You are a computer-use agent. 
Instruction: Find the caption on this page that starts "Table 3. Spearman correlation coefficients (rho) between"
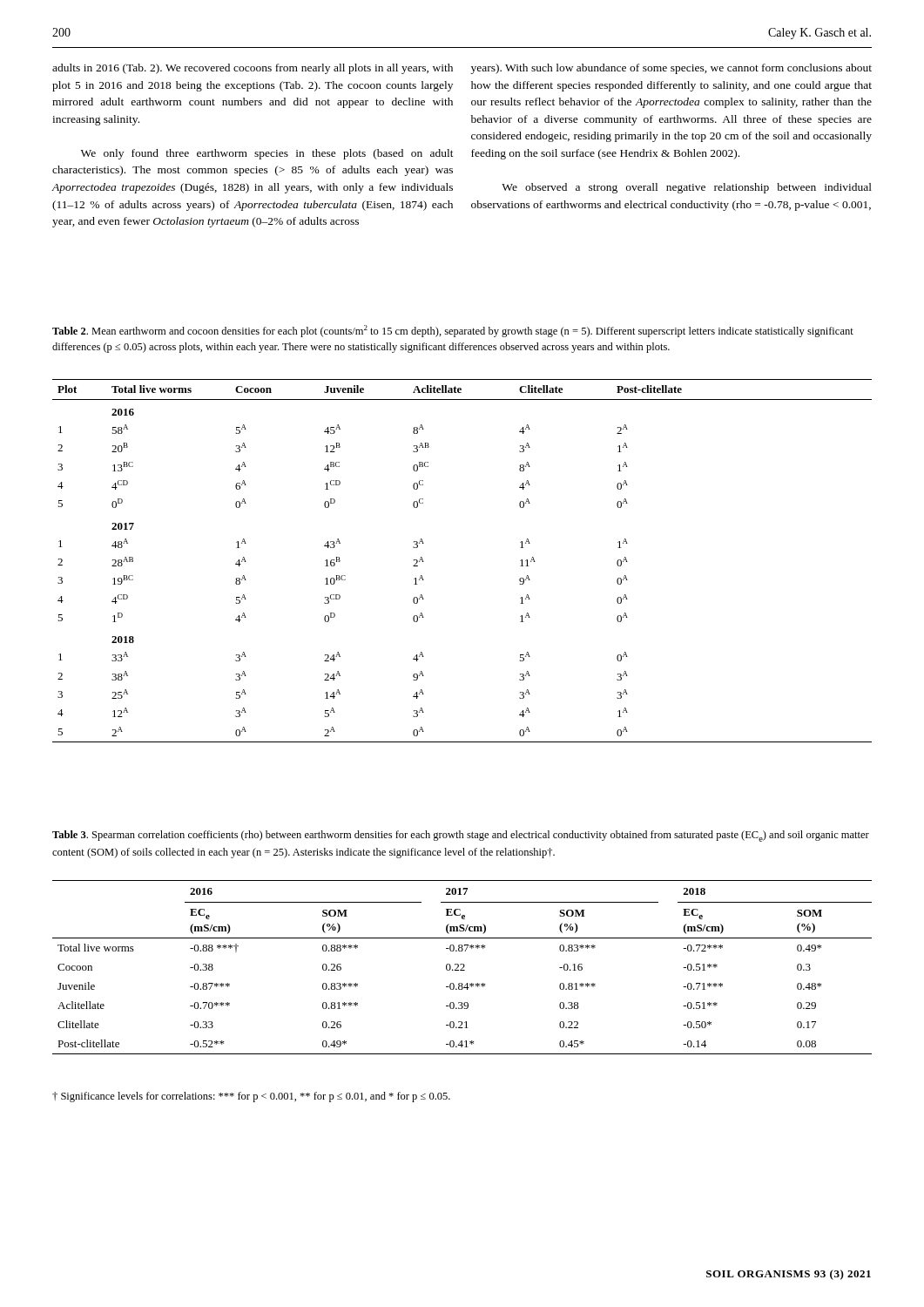[461, 843]
